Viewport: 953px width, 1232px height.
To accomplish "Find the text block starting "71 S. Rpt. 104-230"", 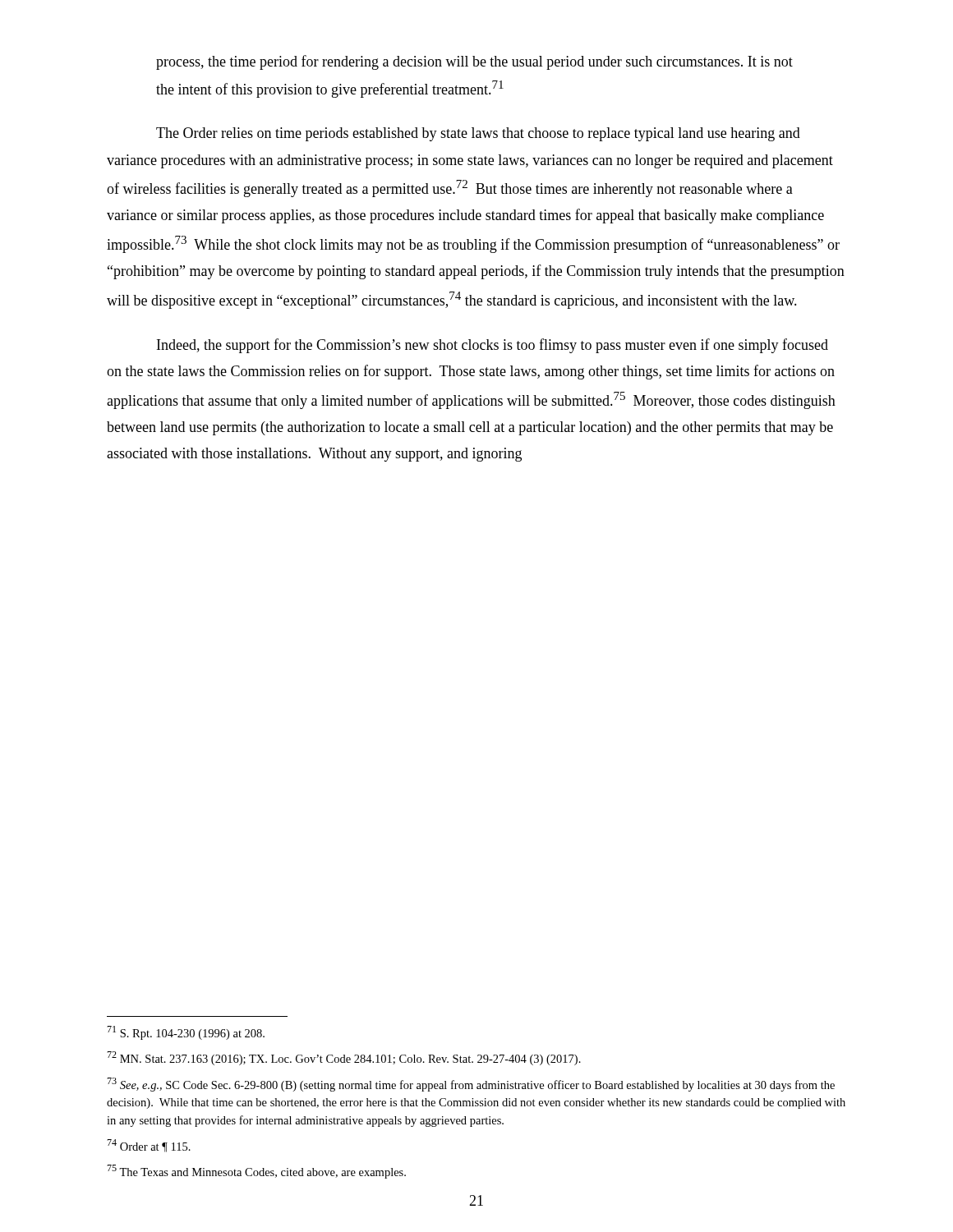I will coord(186,1031).
